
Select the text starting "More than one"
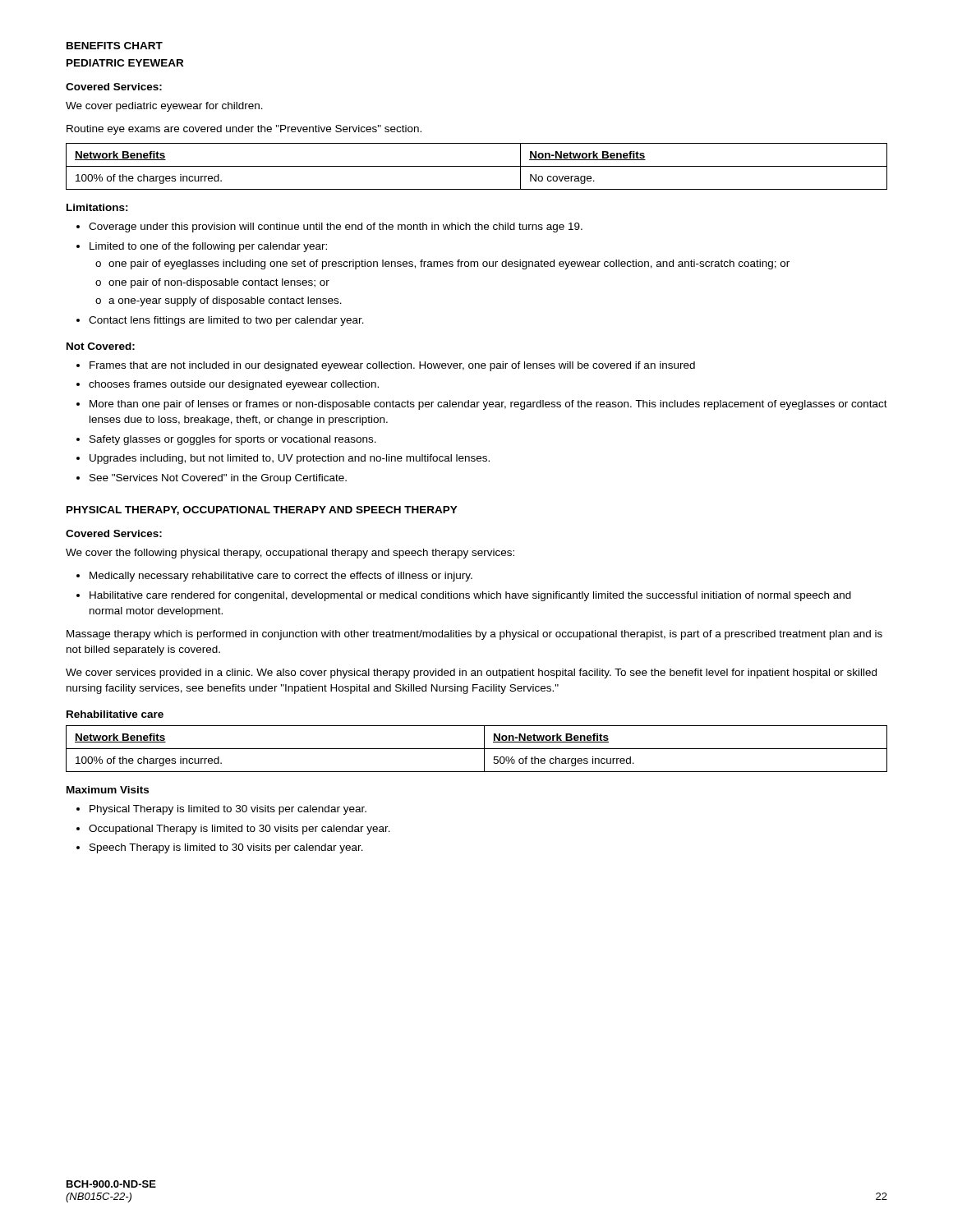(488, 412)
